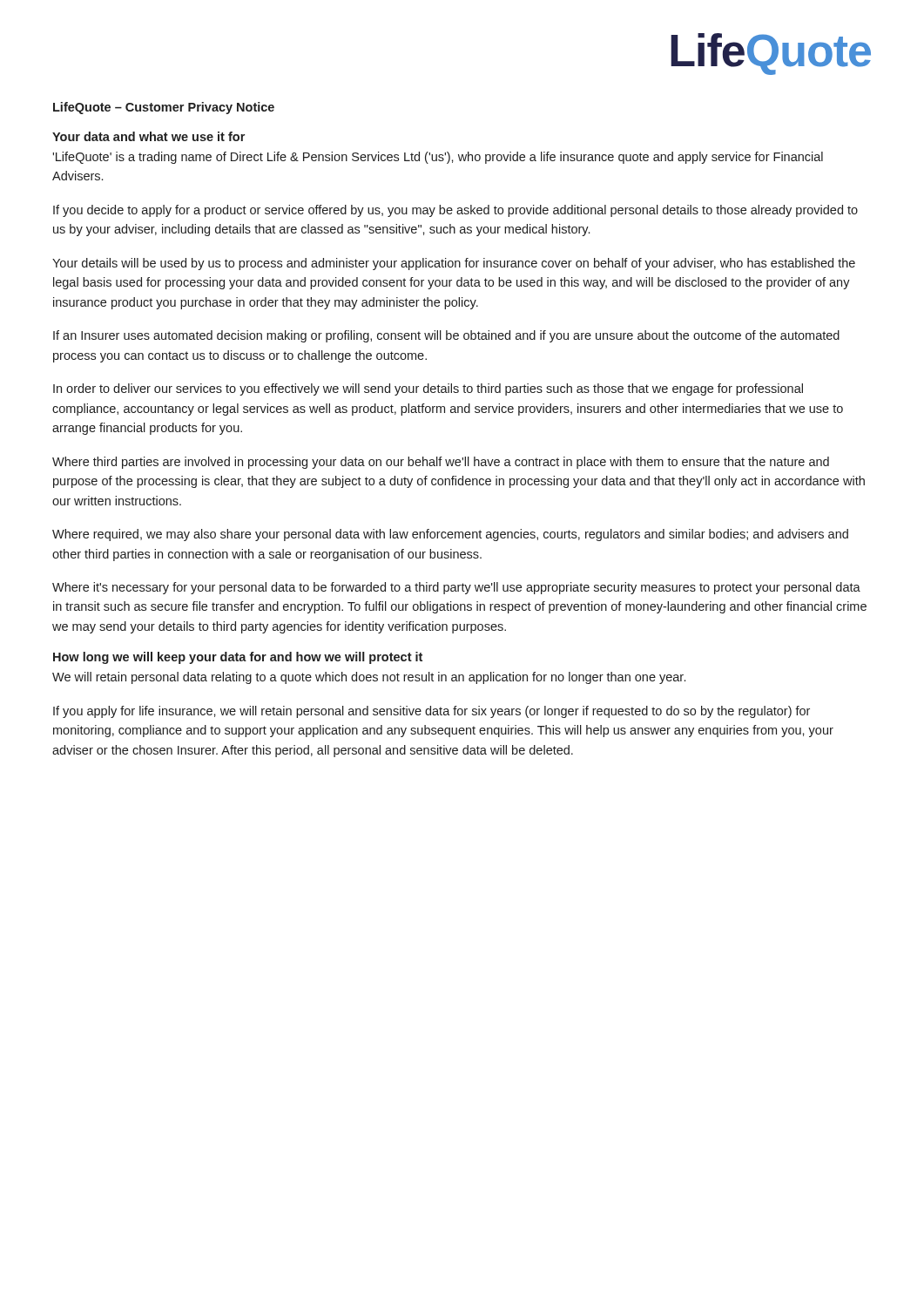
Task: Select the text block with the text "In order to"
Action: 448,408
